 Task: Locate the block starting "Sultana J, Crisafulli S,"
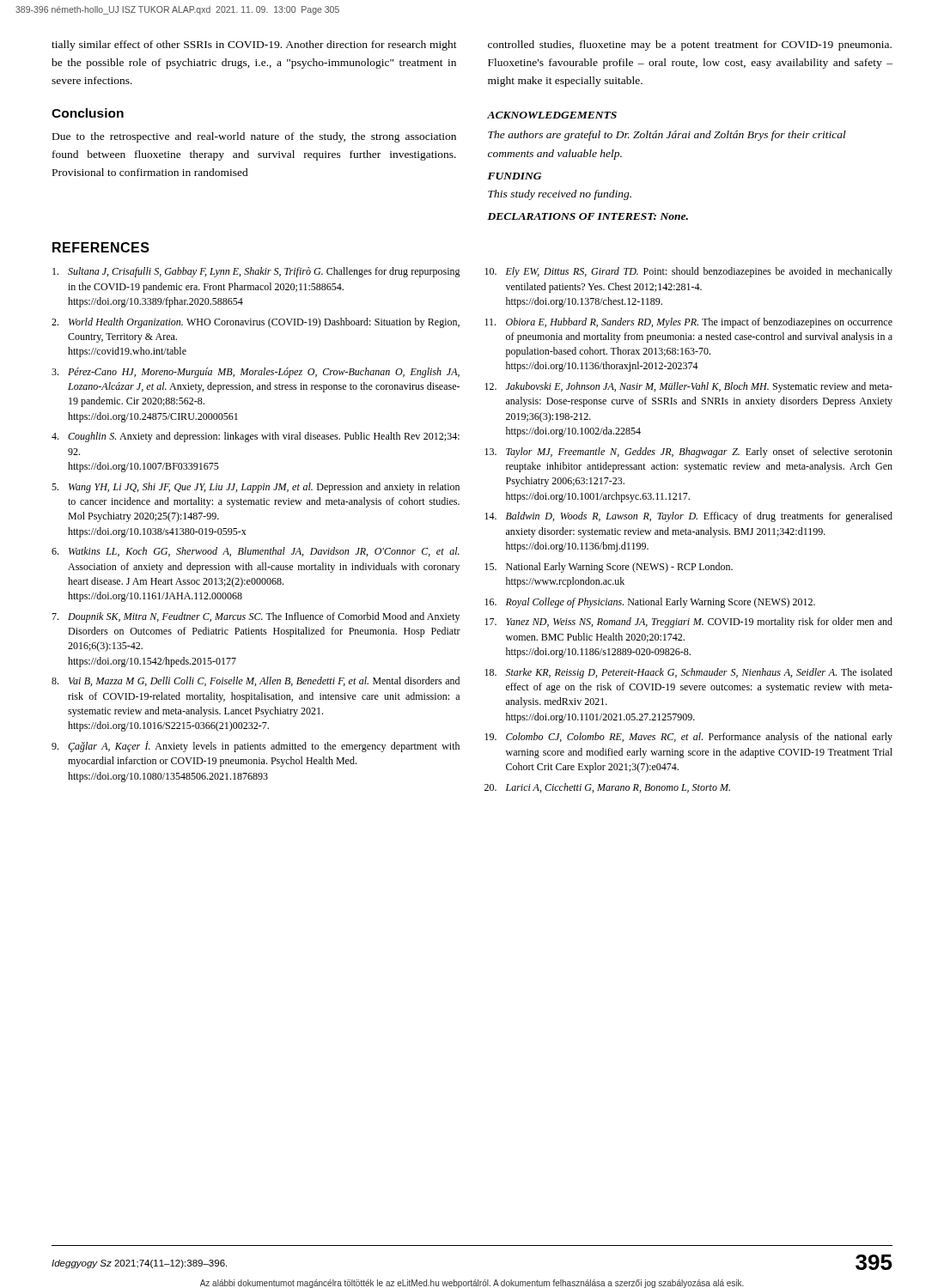coord(256,287)
